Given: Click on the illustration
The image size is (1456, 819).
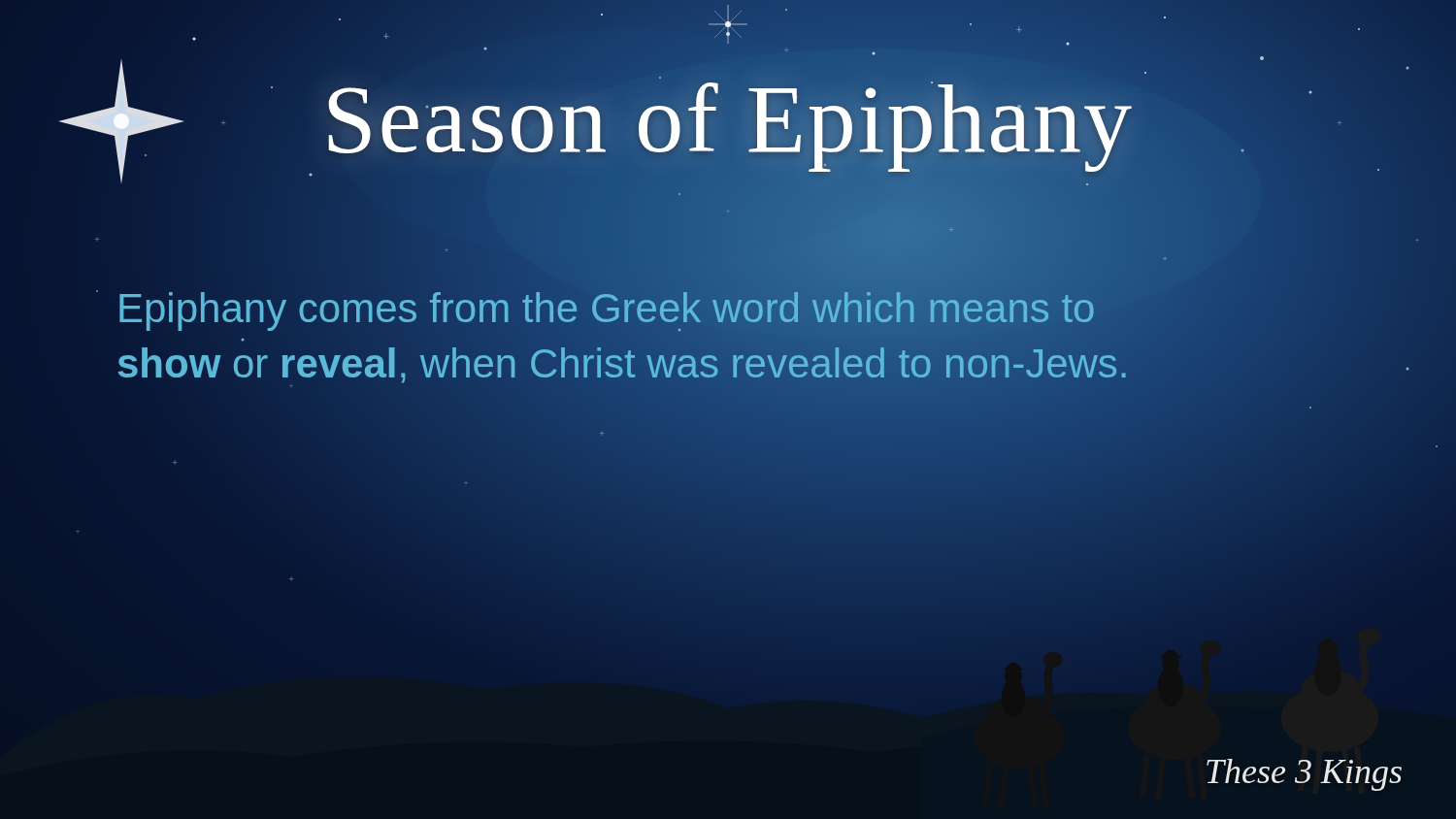Looking at the screenshot, I should click(728, 410).
